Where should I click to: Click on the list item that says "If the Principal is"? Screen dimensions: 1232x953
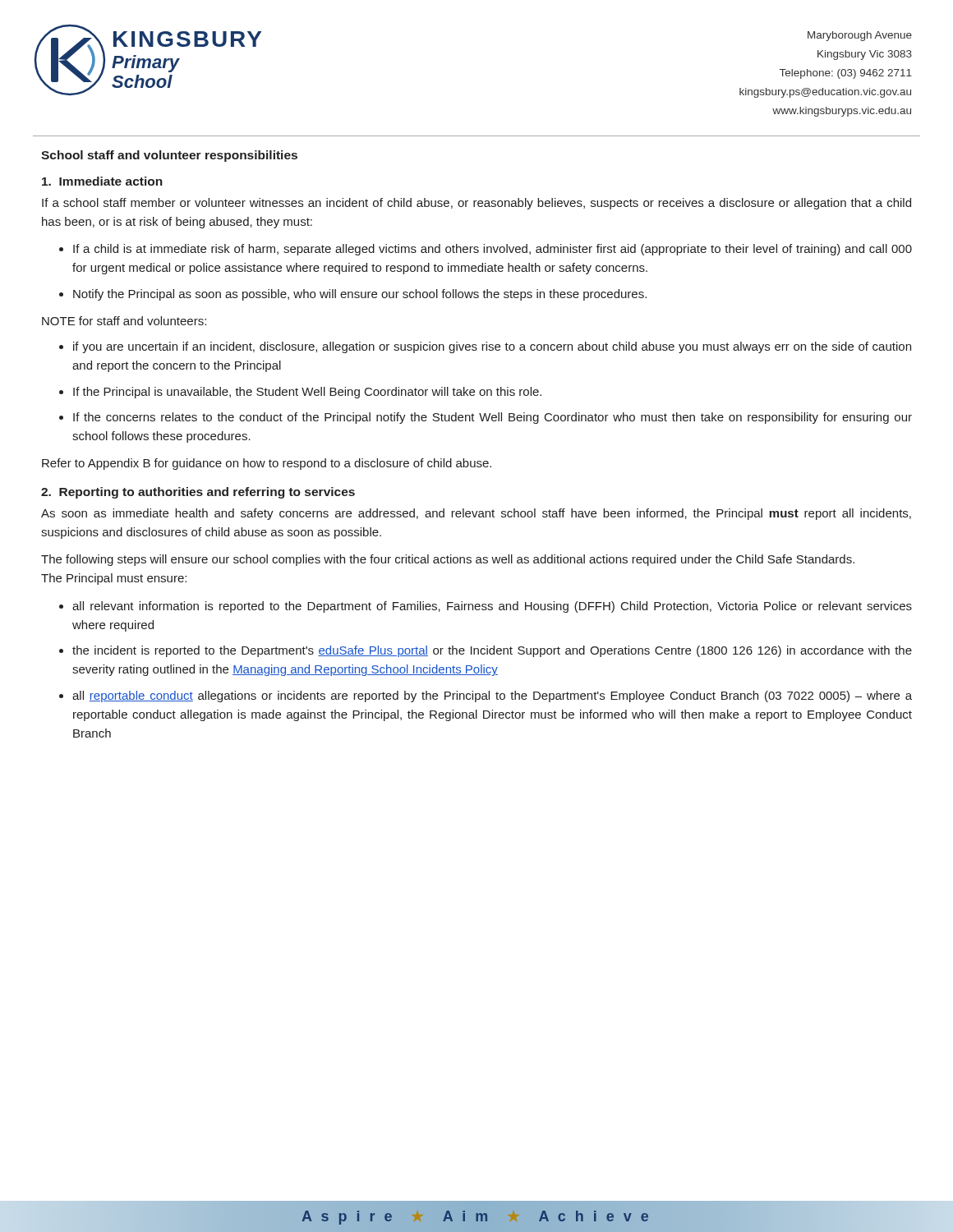pos(307,391)
